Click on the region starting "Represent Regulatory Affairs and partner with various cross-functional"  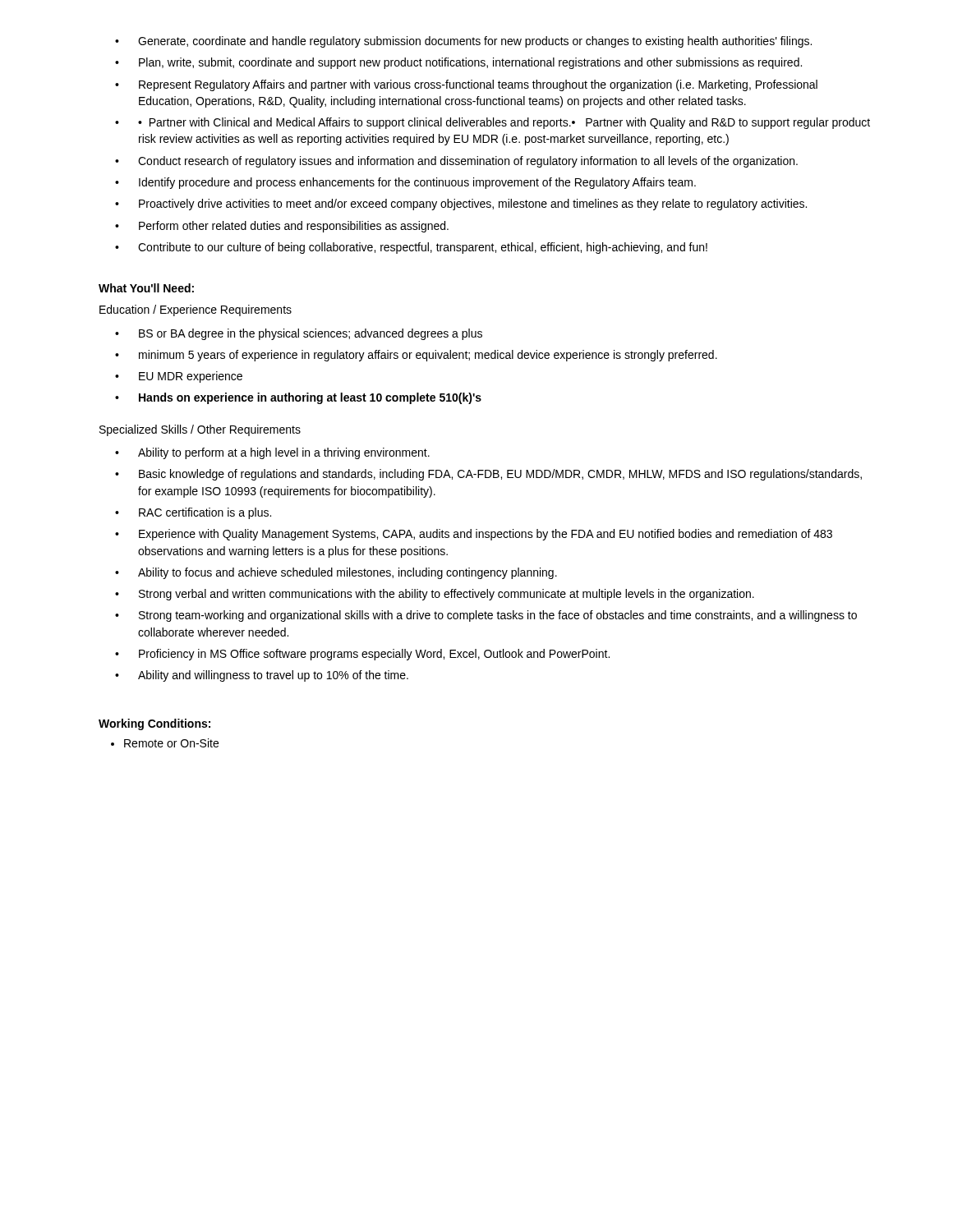pyautogui.click(x=493, y=93)
